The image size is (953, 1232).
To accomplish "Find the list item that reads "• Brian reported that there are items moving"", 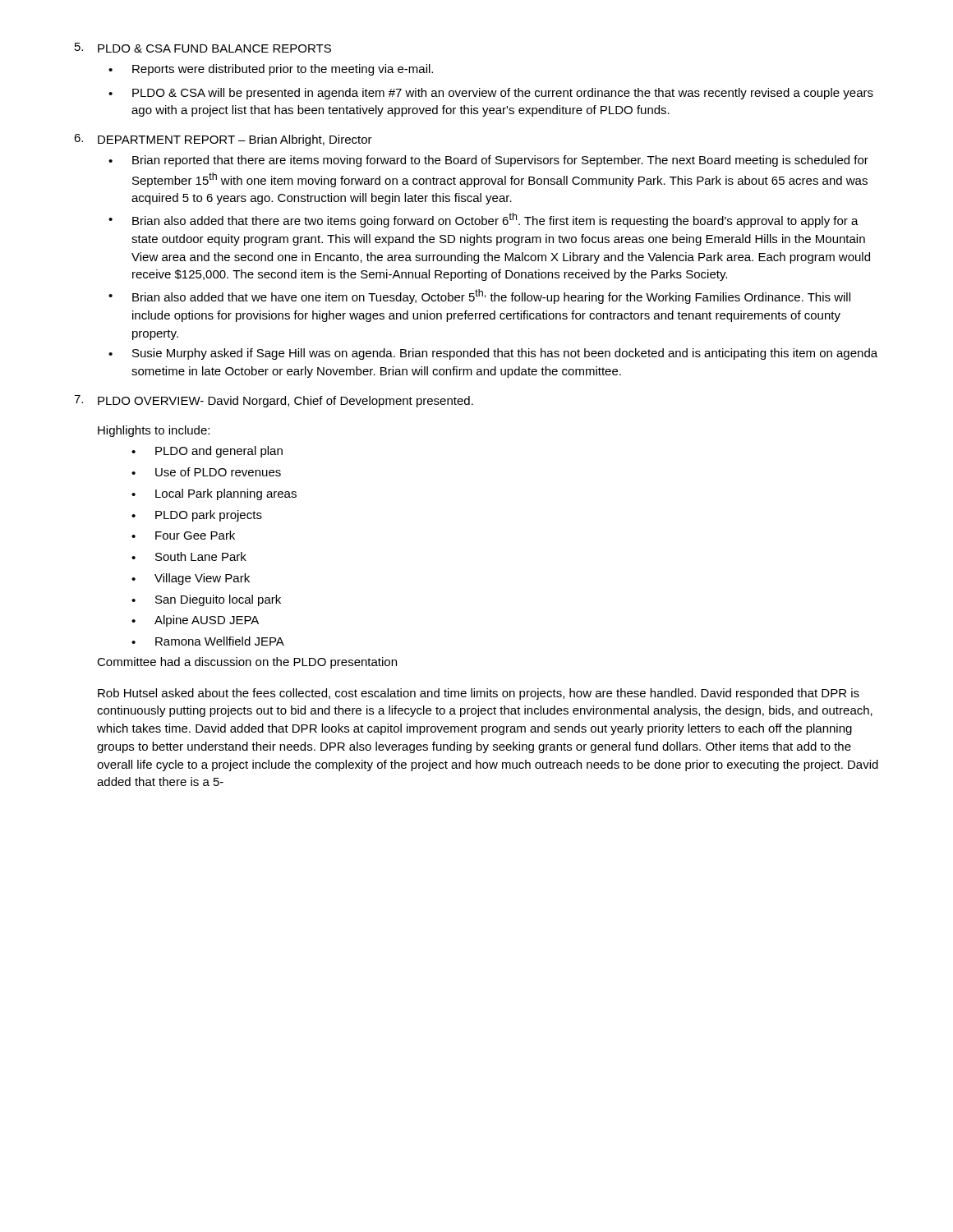I will [x=494, y=179].
